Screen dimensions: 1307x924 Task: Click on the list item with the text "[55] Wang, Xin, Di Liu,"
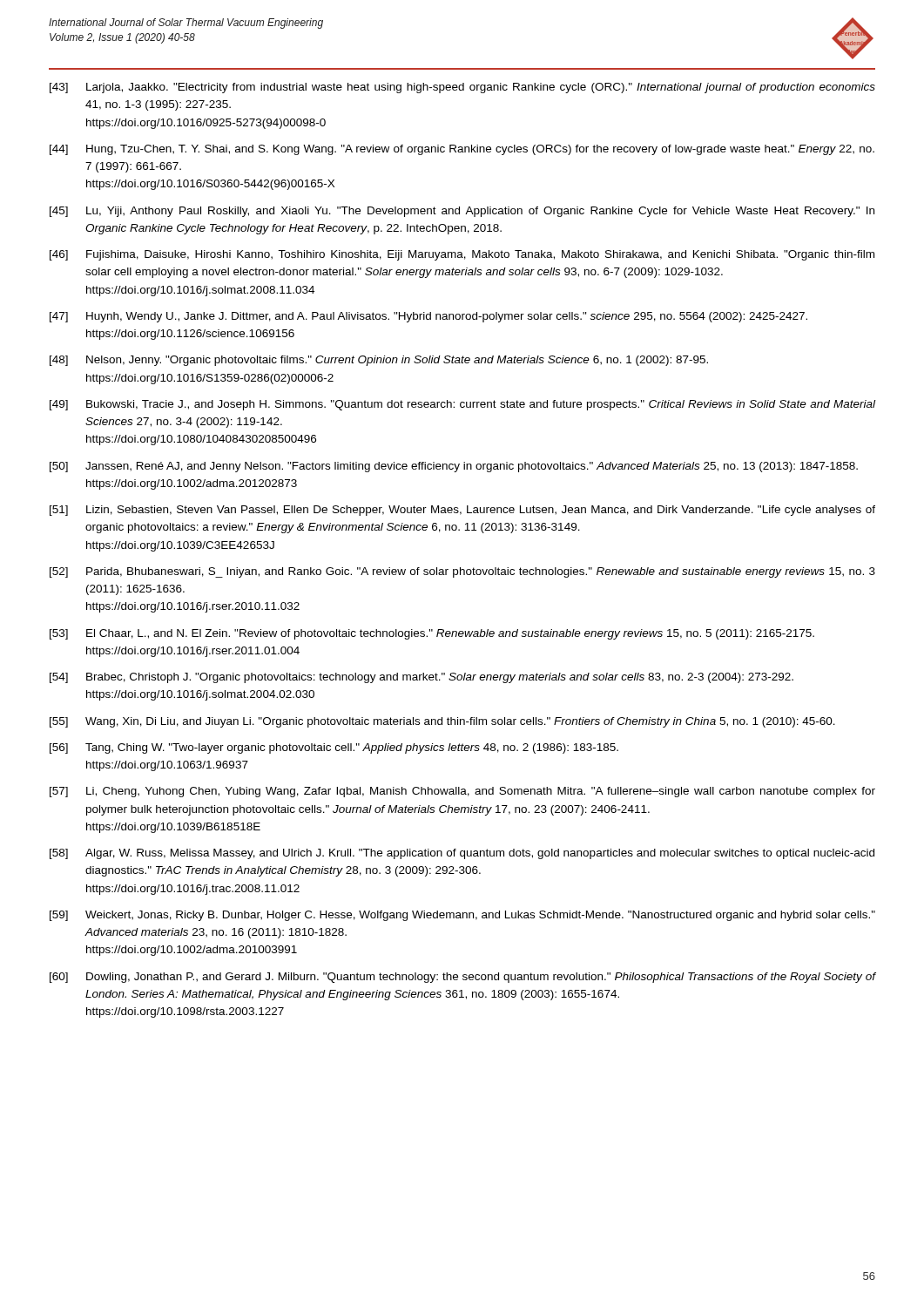click(x=462, y=721)
